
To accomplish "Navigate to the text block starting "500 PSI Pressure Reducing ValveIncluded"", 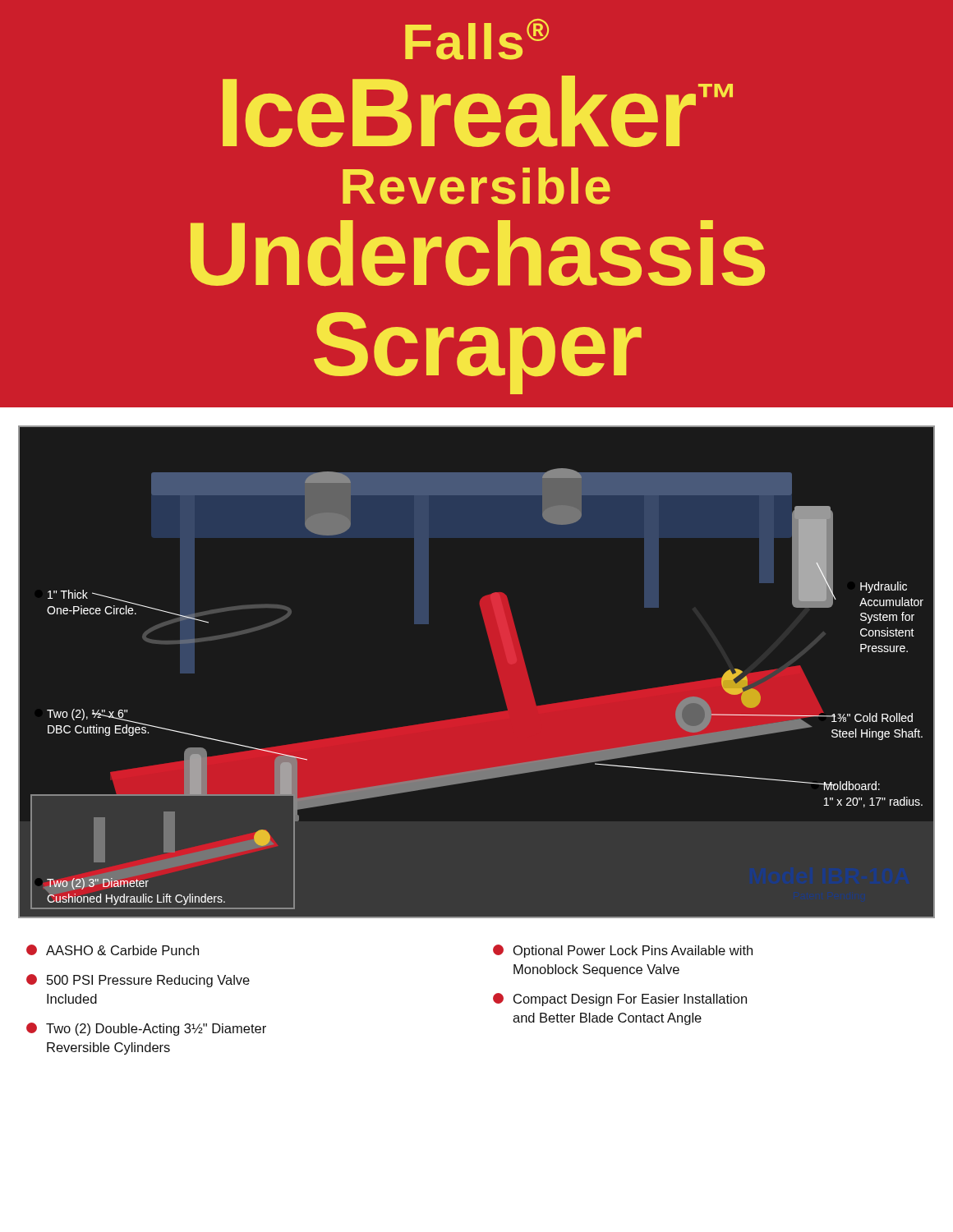I will (138, 990).
